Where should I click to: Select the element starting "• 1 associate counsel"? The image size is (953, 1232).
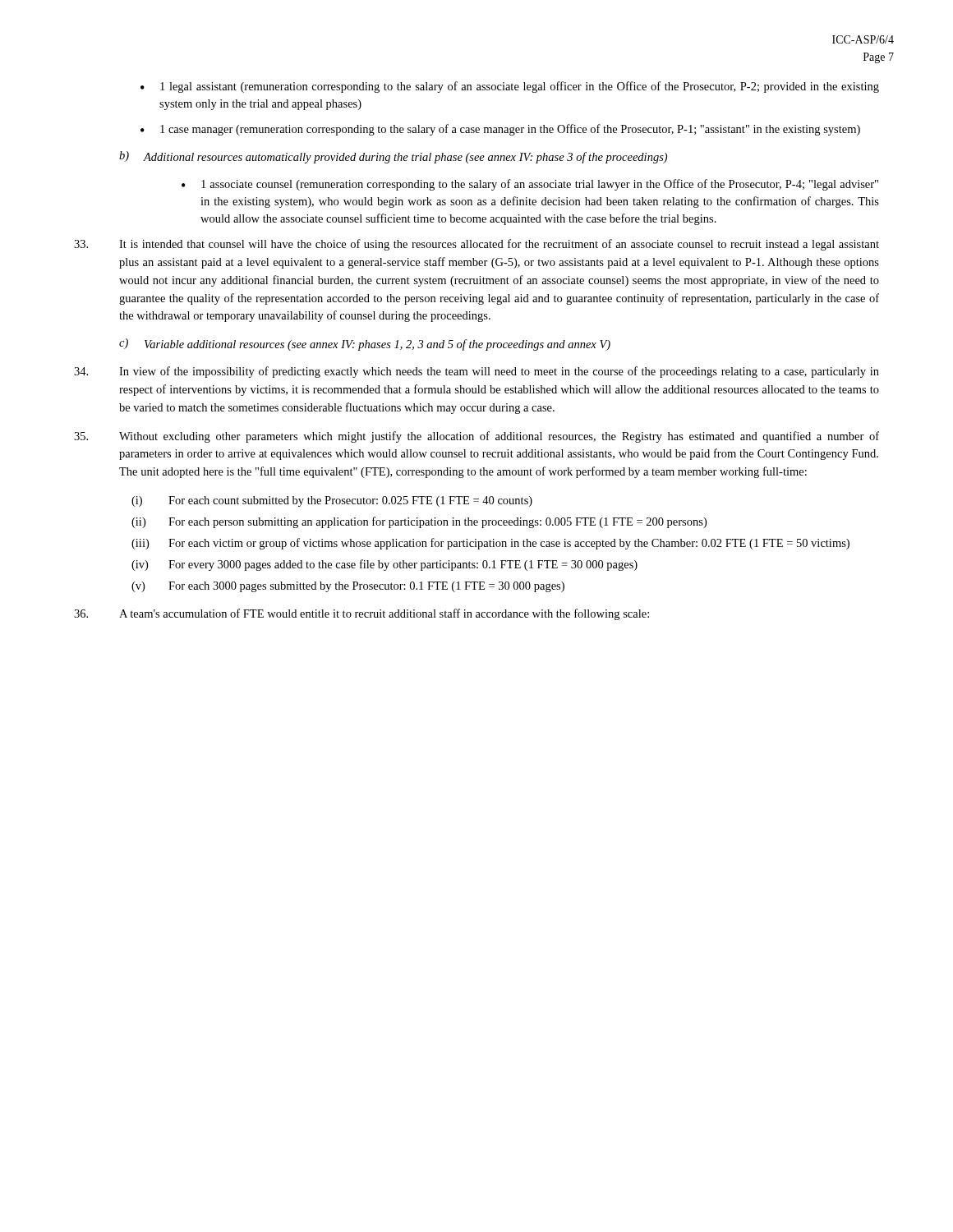[530, 202]
